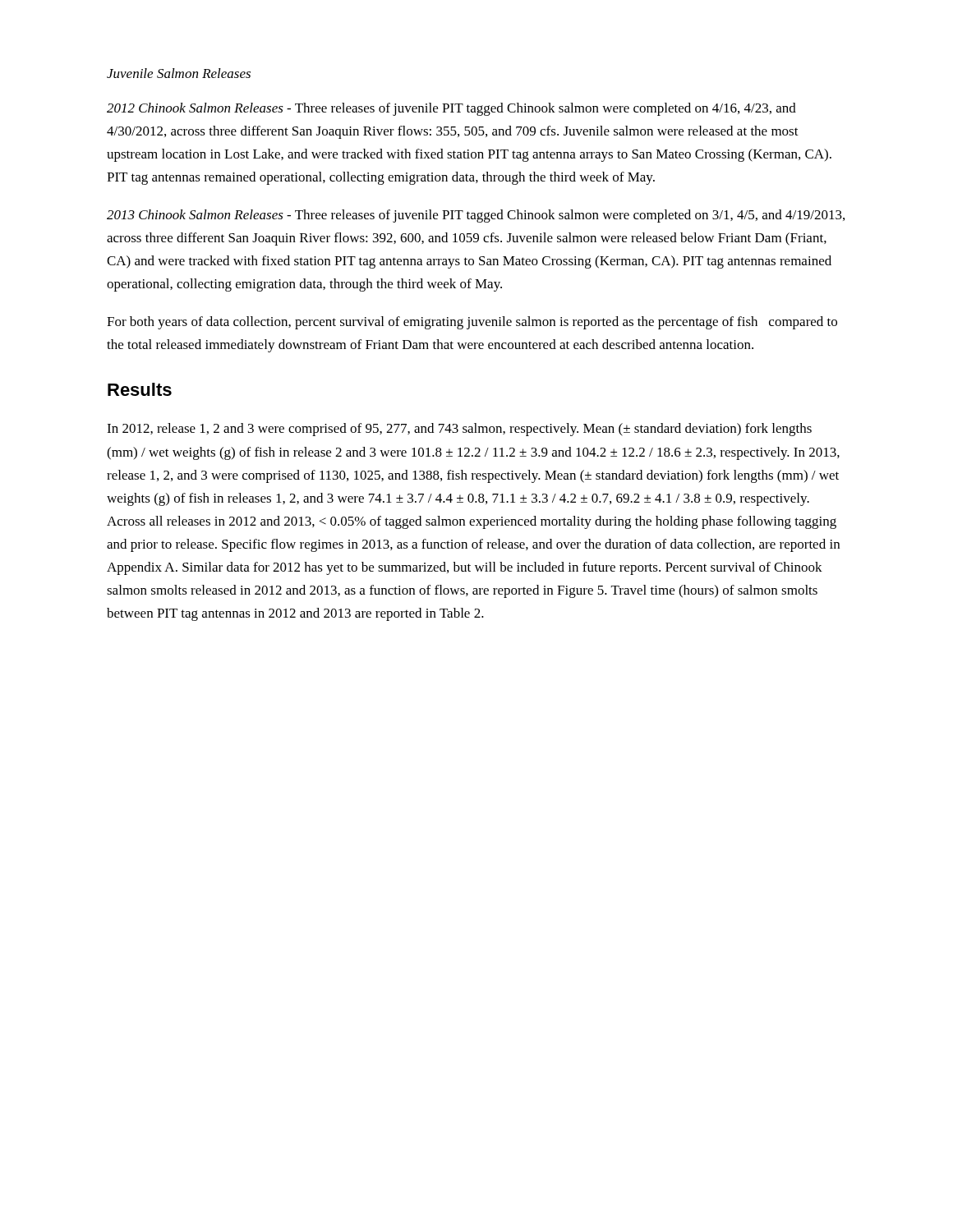953x1232 pixels.
Task: Click on the text block starting "In 2012, release 1, 2 and"
Action: tap(473, 521)
